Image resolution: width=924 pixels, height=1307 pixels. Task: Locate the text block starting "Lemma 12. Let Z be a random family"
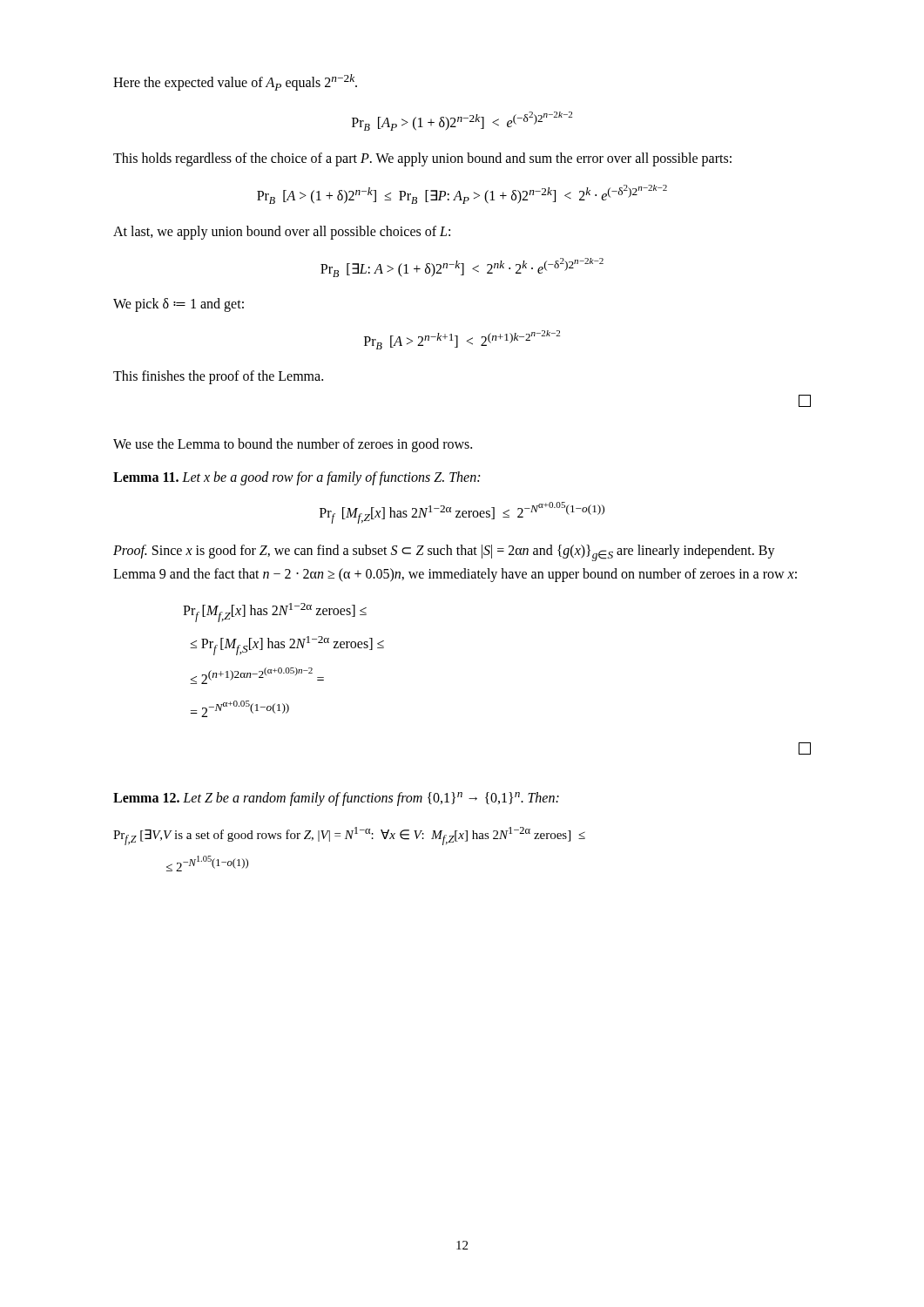click(x=336, y=796)
